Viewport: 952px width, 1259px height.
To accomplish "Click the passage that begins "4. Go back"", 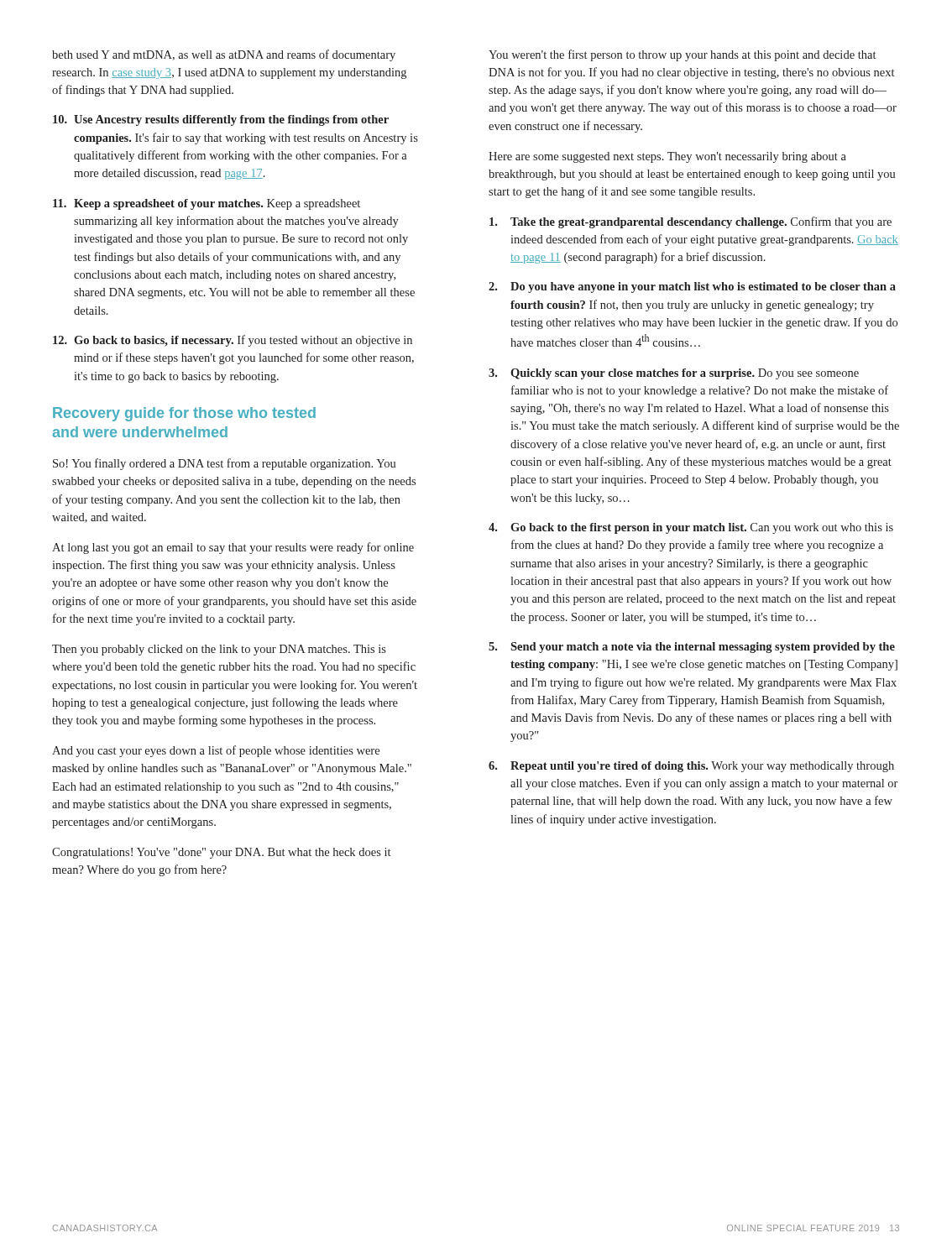I will 694,572.
